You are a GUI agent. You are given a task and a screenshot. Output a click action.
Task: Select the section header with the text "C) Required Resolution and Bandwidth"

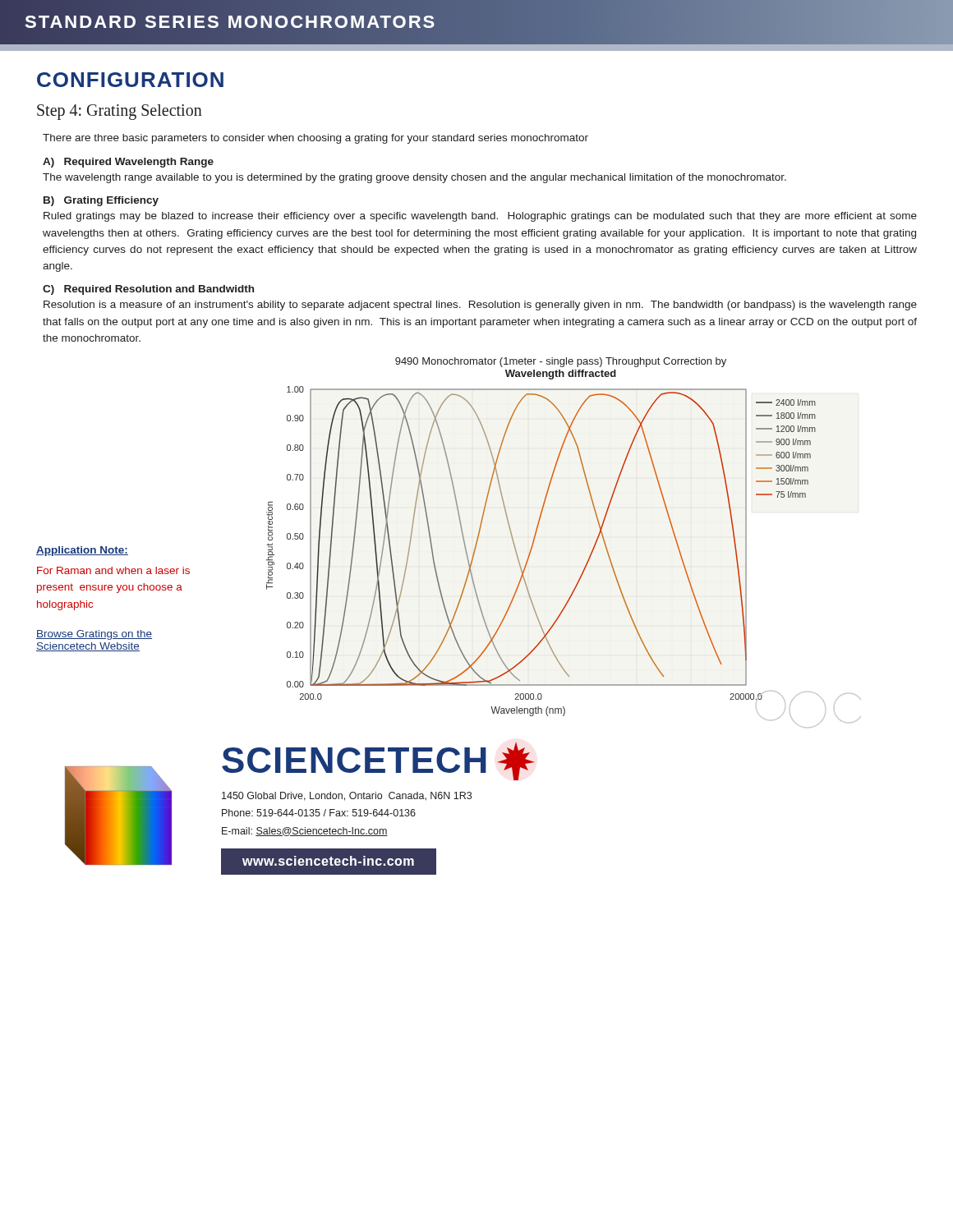coord(149,289)
